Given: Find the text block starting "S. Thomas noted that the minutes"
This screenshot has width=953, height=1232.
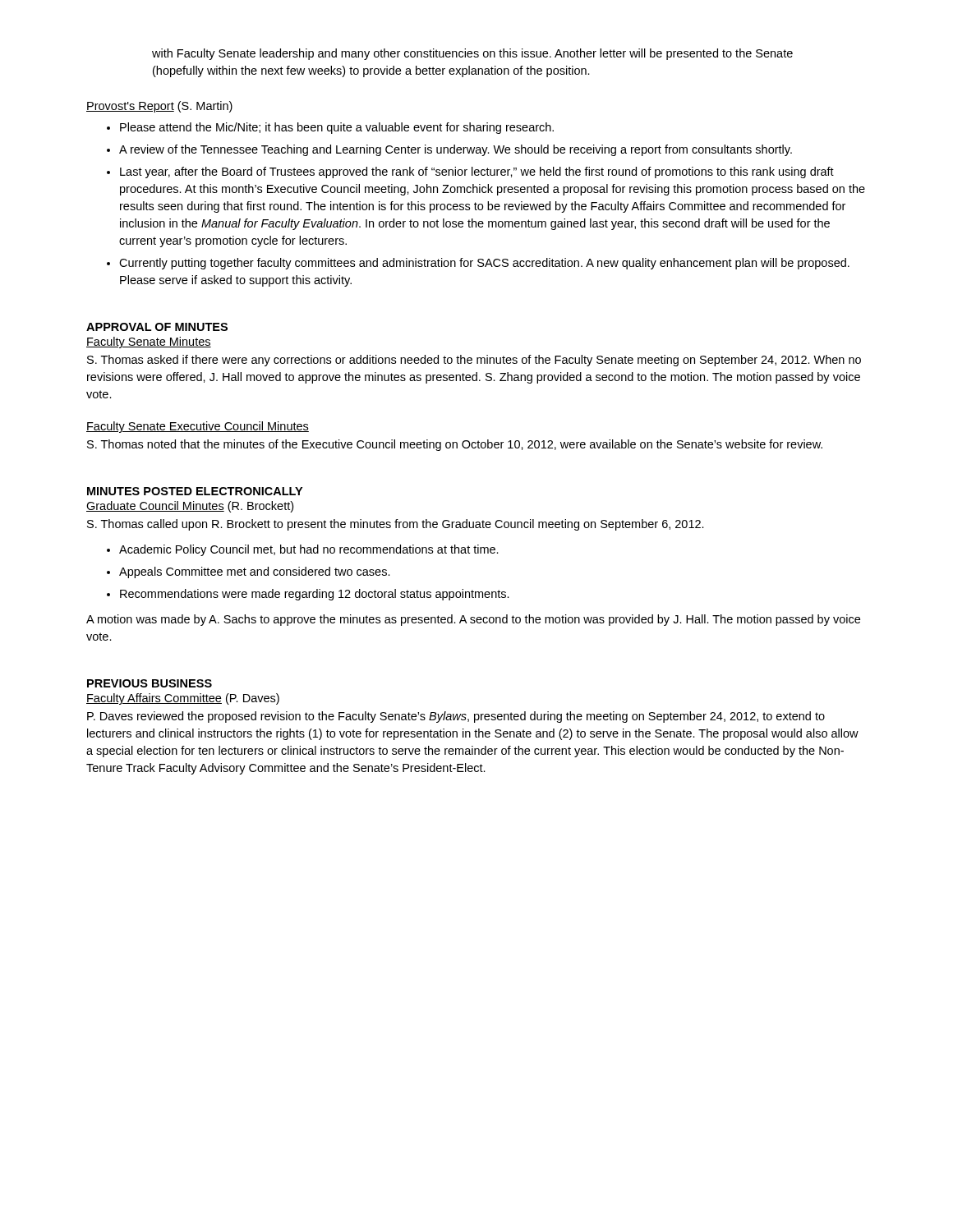Looking at the screenshot, I should pyautogui.click(x=455, y=445).
